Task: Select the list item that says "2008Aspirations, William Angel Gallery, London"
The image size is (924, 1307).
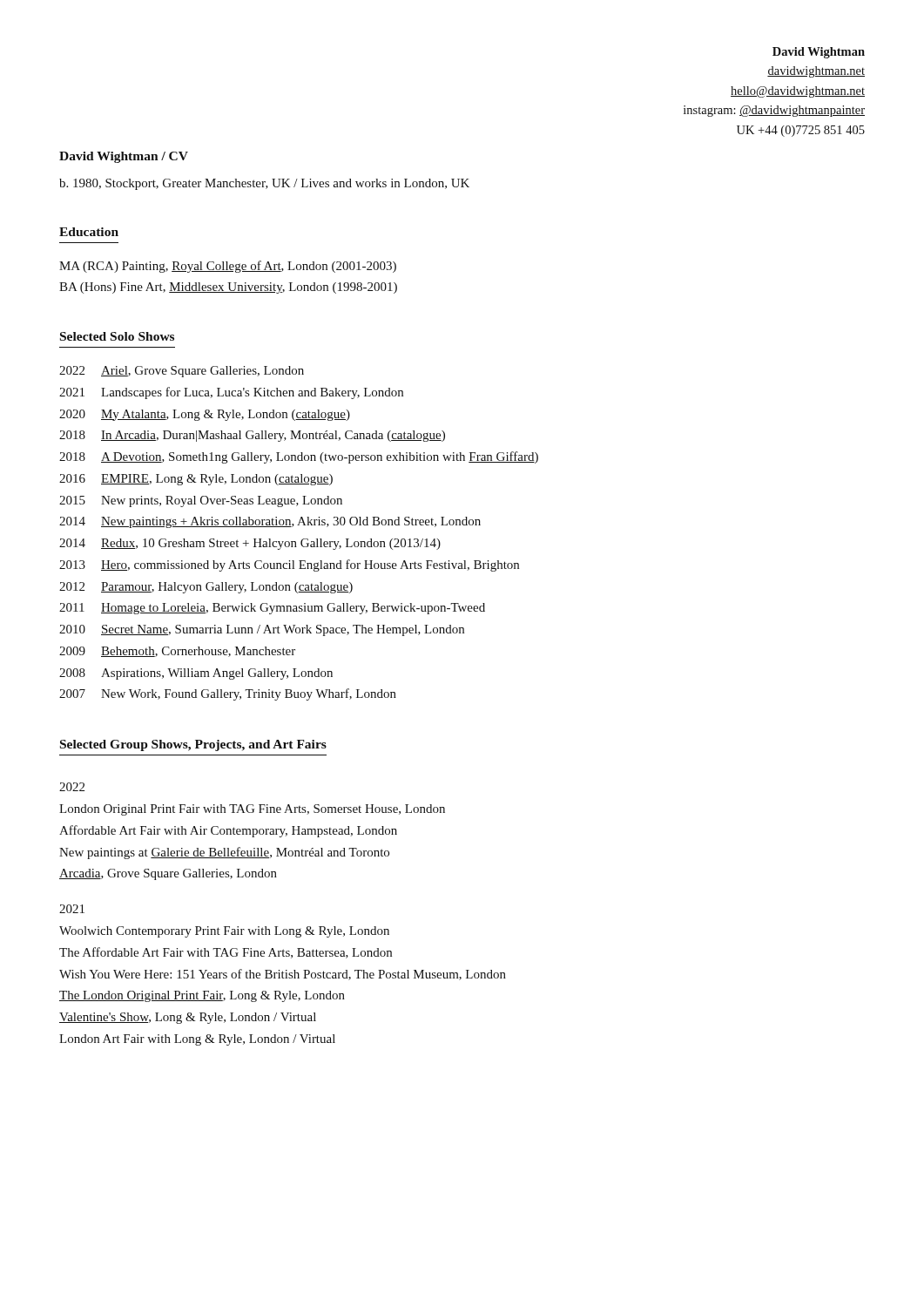Action: pyautogui.click(x=196, y=673)
